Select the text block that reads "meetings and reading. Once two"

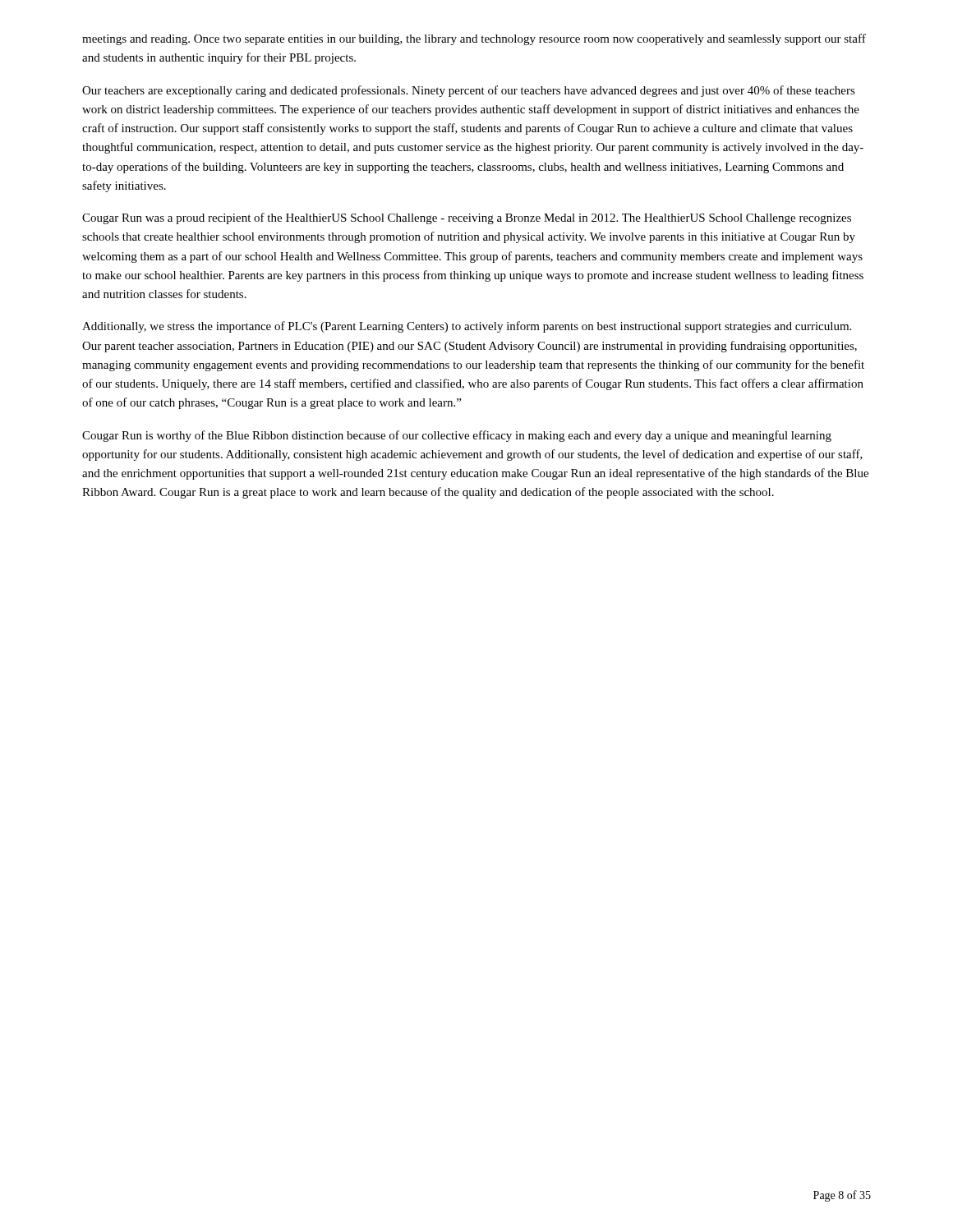point(474,48)
